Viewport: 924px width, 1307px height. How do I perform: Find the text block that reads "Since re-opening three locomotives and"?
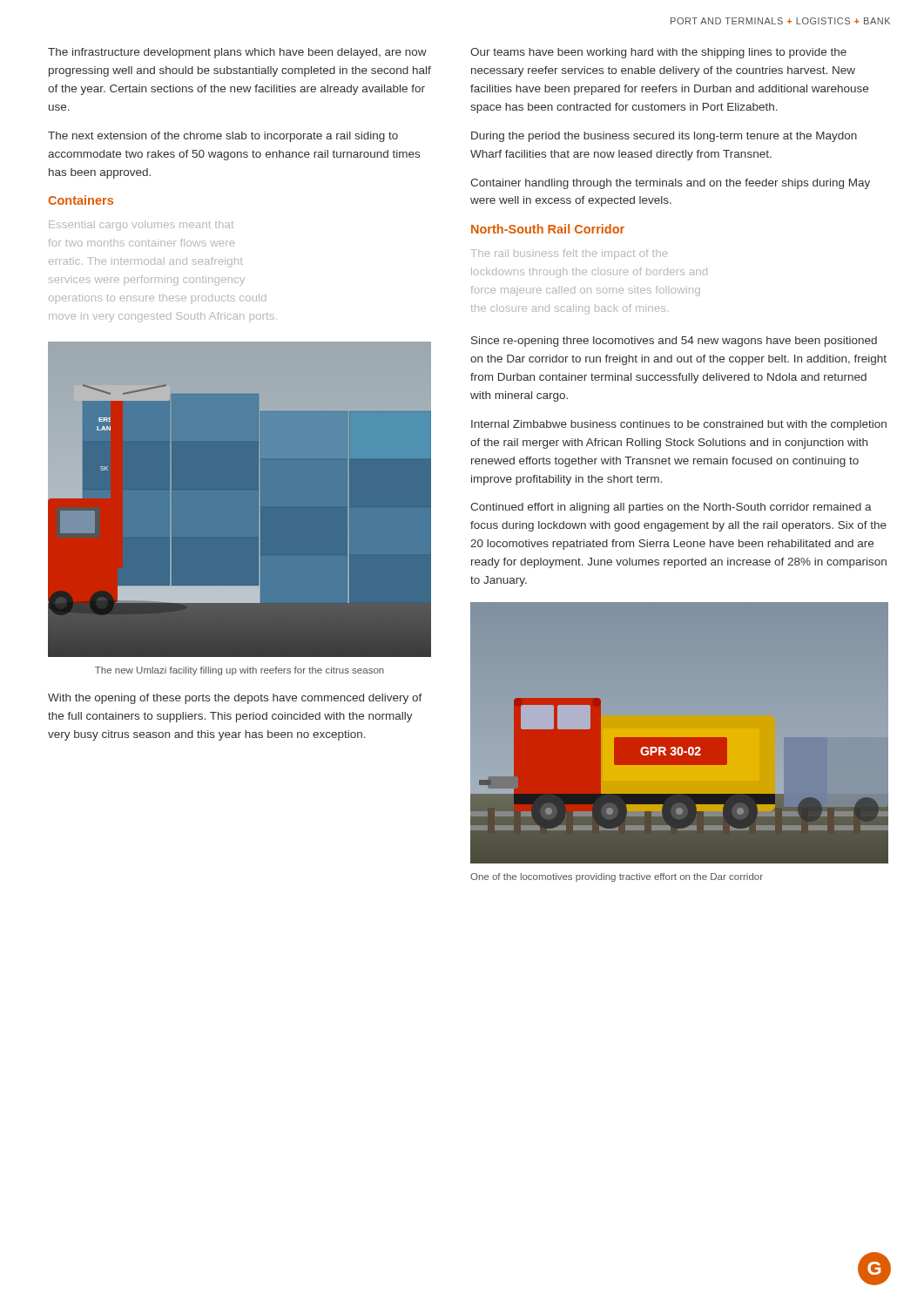pyautogui.click(x=679, y=461)
